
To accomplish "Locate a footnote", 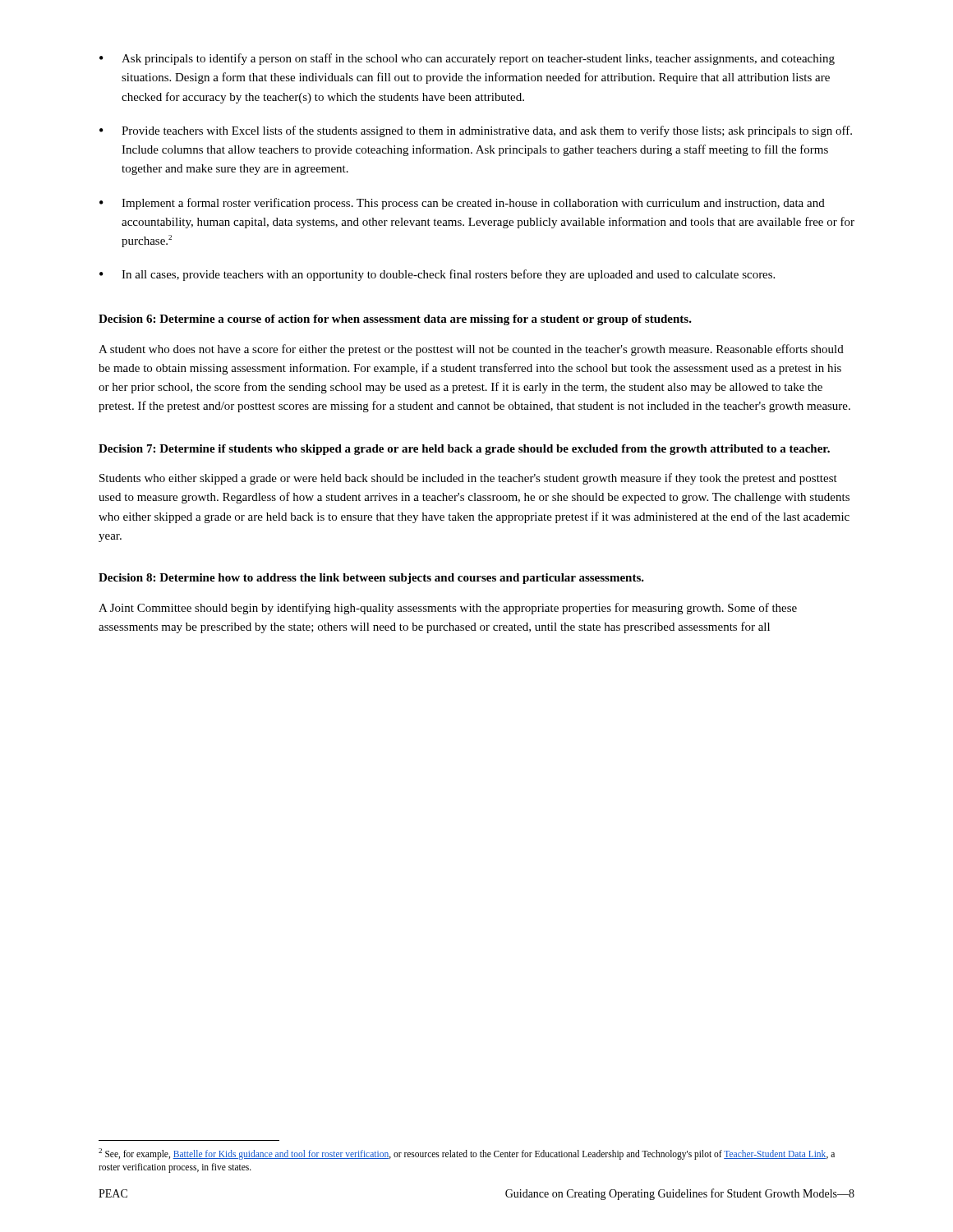I will point(467,1159).
